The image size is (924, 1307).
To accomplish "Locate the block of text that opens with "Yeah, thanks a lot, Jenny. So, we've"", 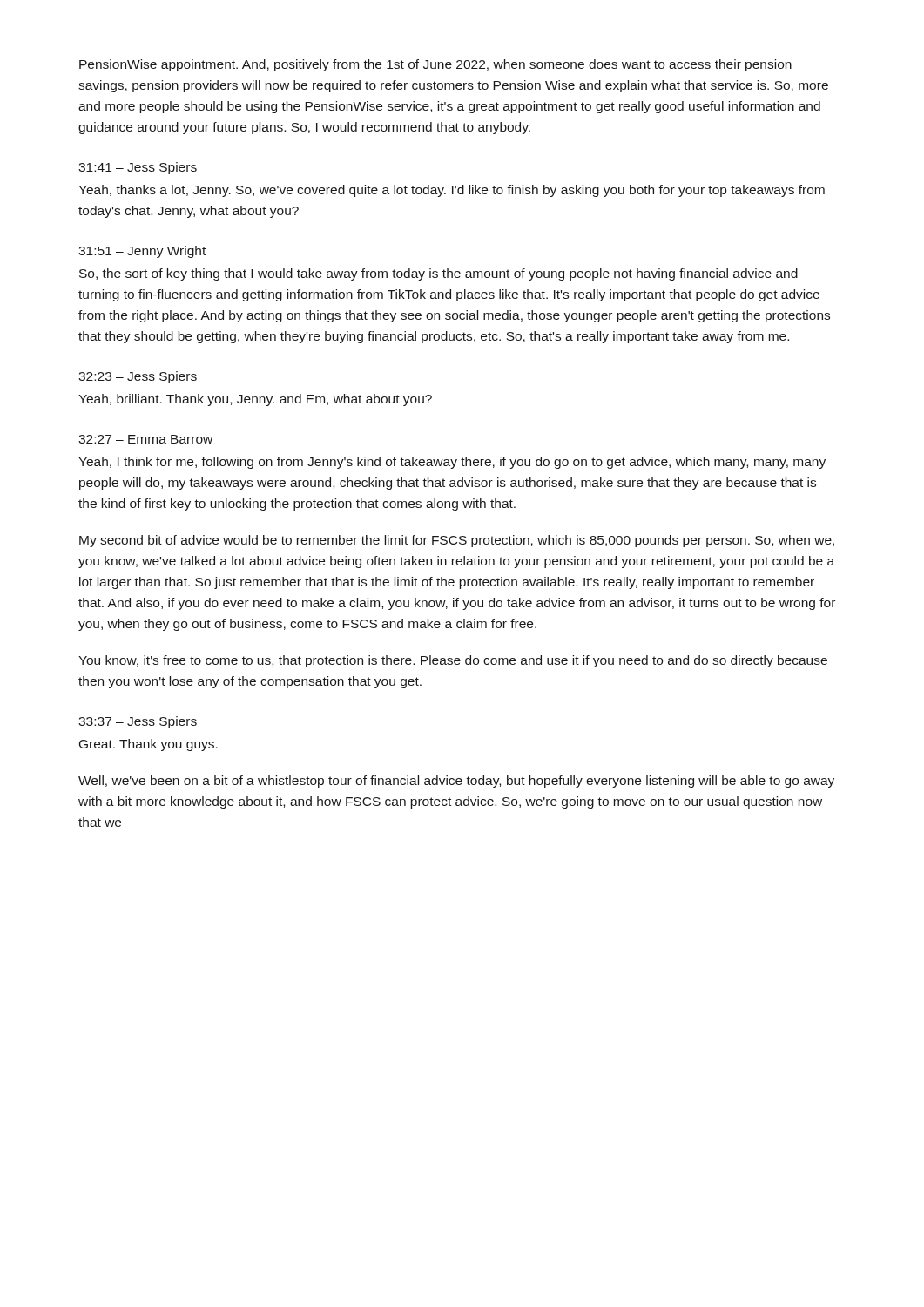I will [x=452, y=200].
